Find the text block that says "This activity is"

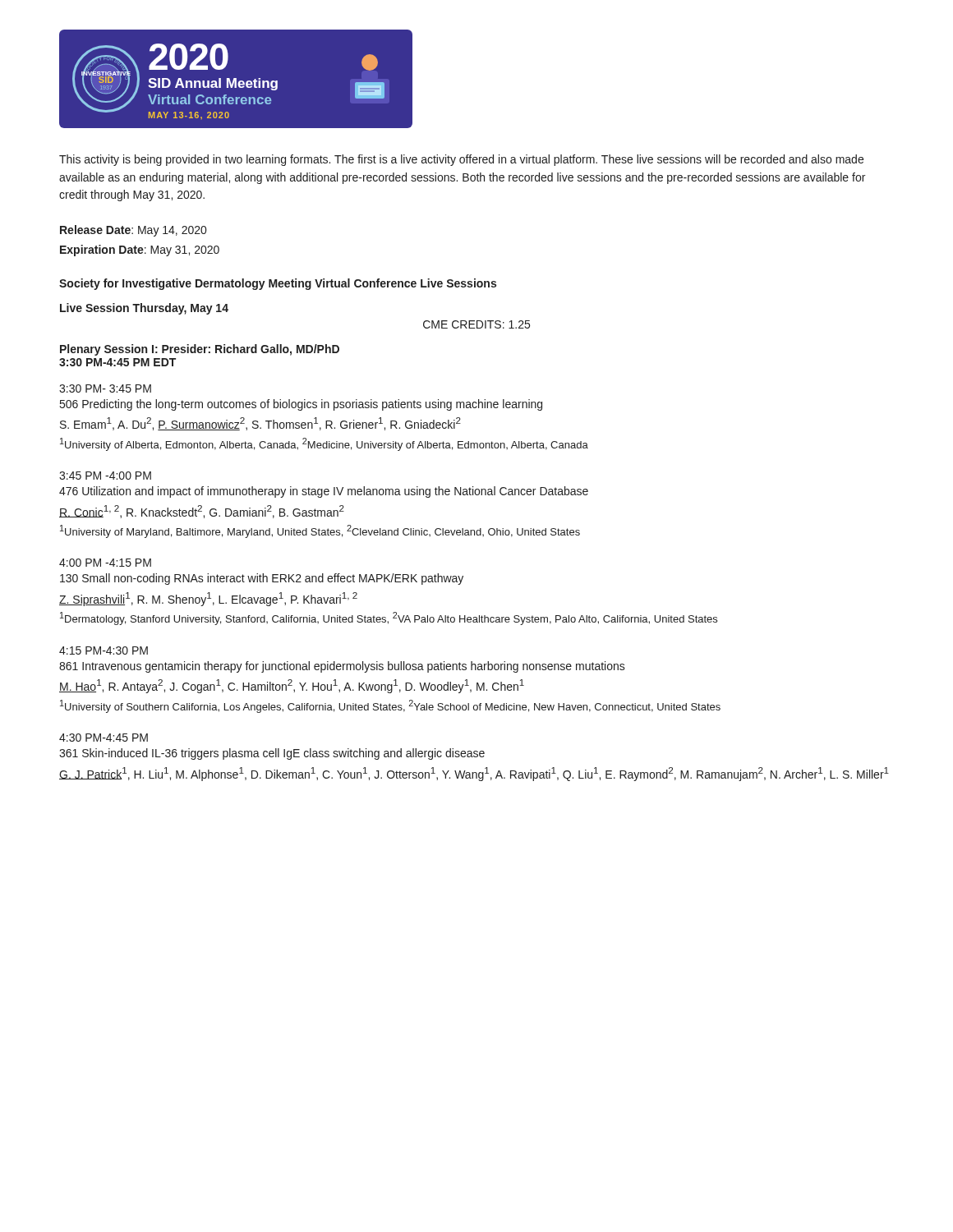pos(462,177)
